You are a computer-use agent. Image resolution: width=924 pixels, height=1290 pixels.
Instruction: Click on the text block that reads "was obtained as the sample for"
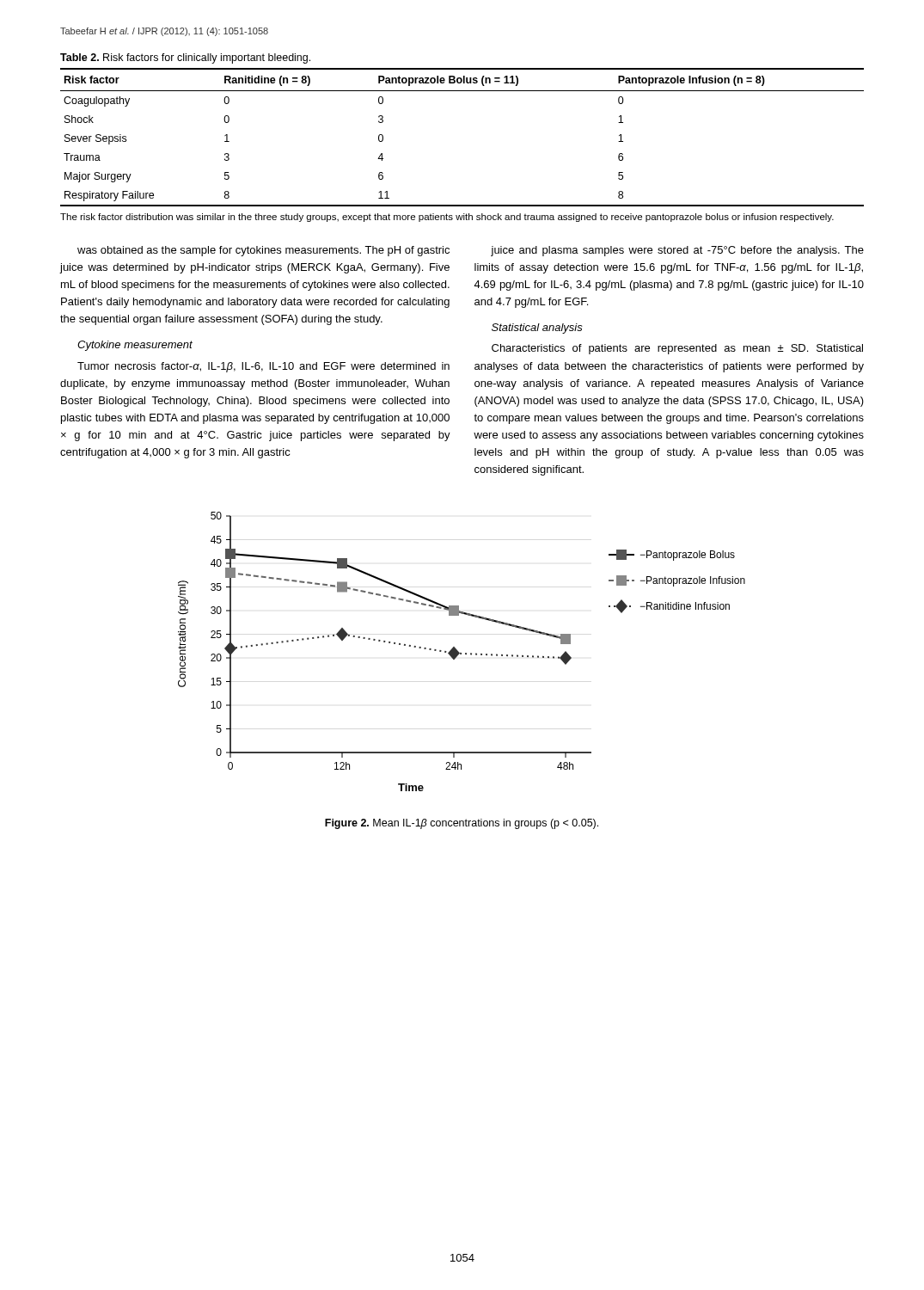tap(255, 284)
